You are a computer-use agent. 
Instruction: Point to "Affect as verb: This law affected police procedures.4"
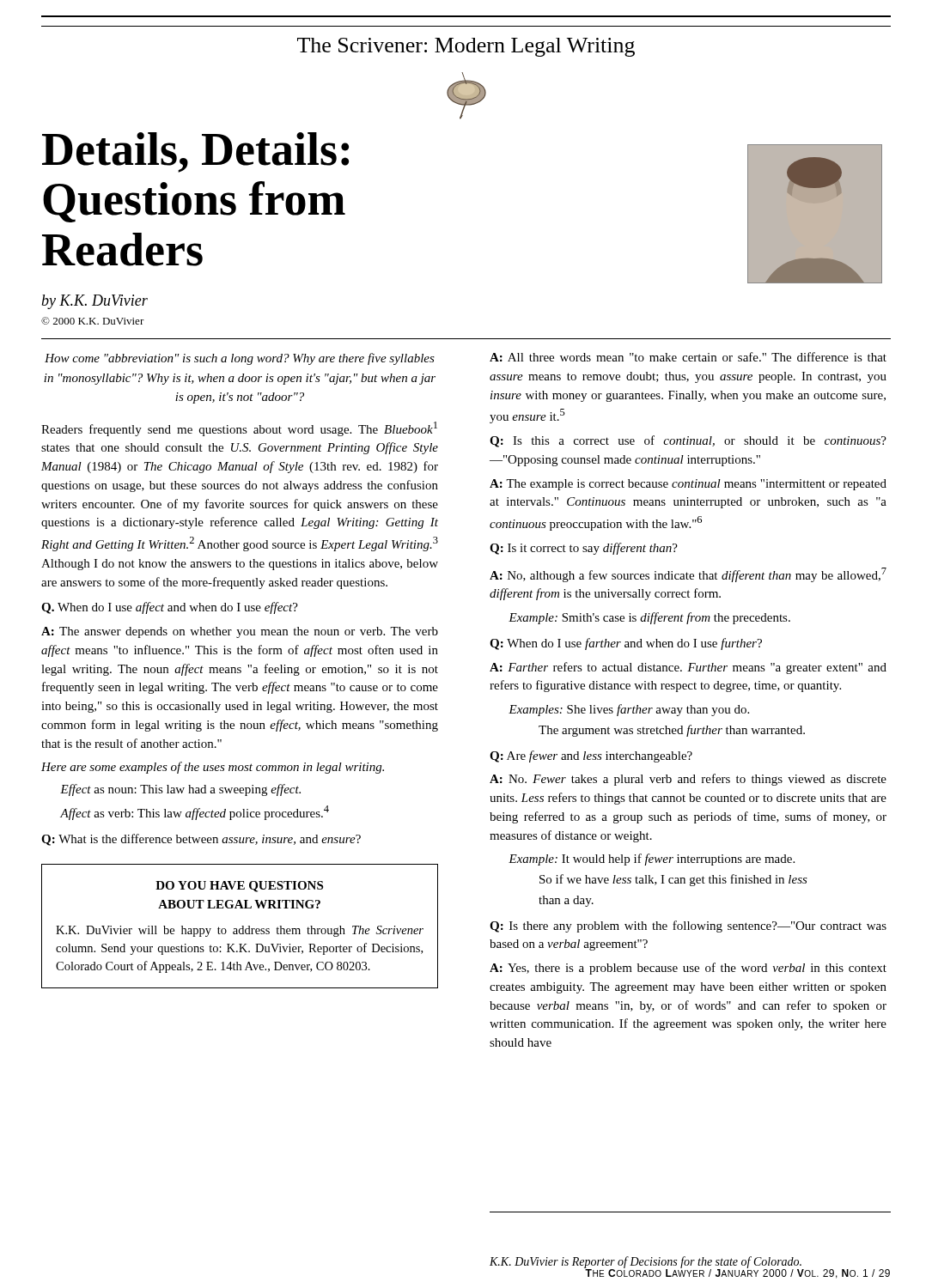click(x=195, y=811)
